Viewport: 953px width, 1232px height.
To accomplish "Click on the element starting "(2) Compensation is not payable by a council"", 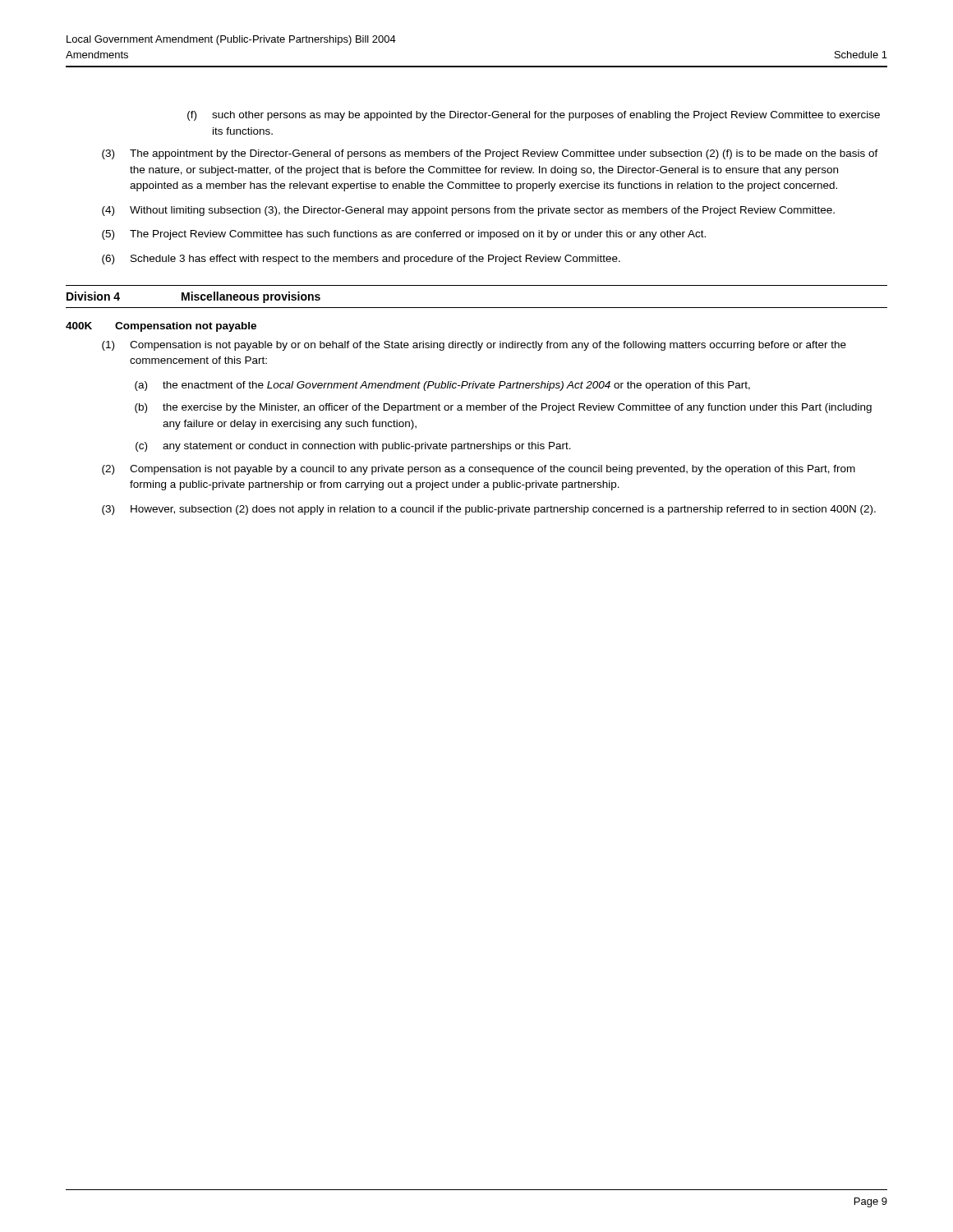I will click(476, 477).
